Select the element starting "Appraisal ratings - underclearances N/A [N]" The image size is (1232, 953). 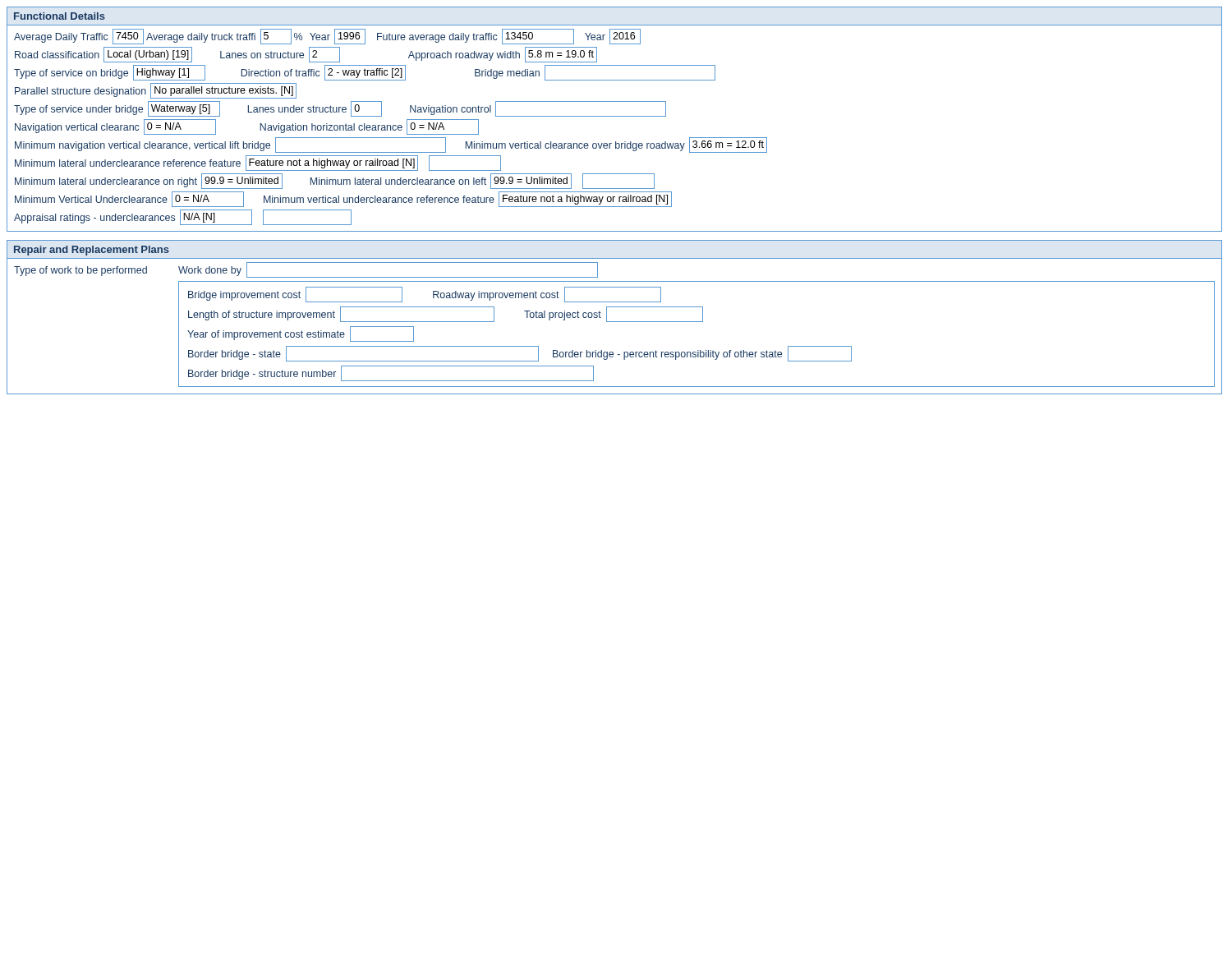pyautogui.click(x=183, y=217)
